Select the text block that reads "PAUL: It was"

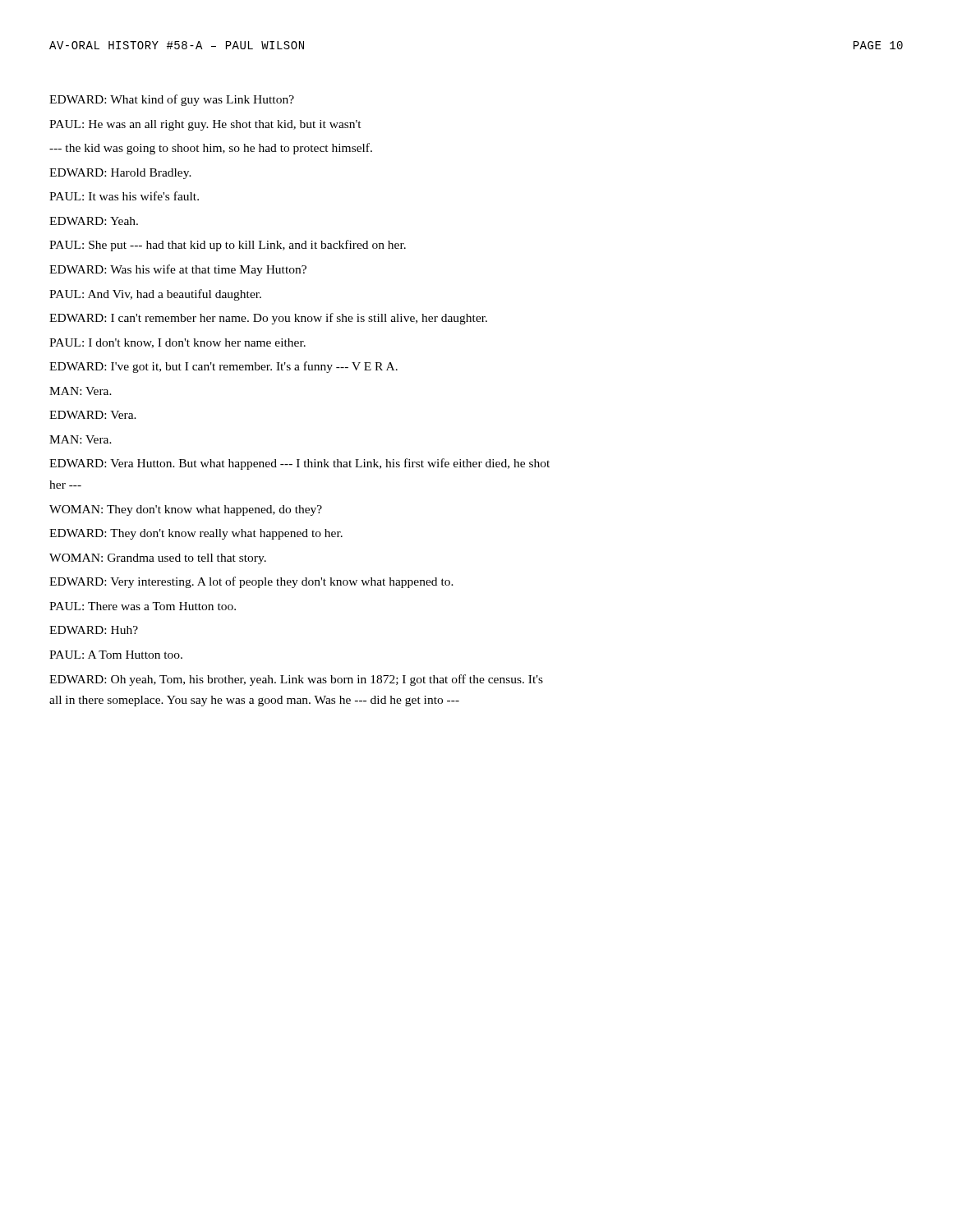(x=124, y=196)
